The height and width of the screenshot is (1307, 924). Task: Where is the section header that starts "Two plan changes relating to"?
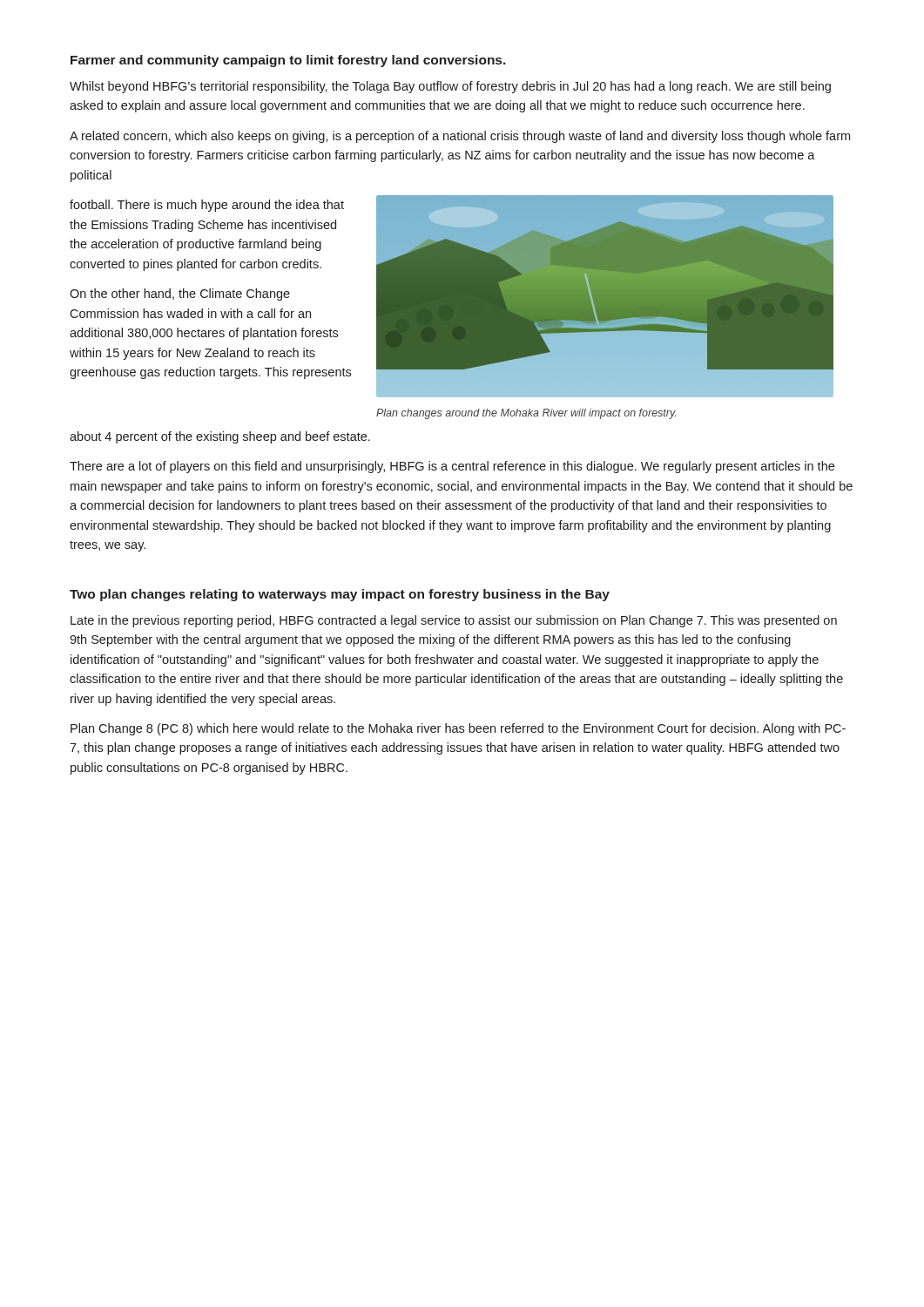tap(340, 594)
